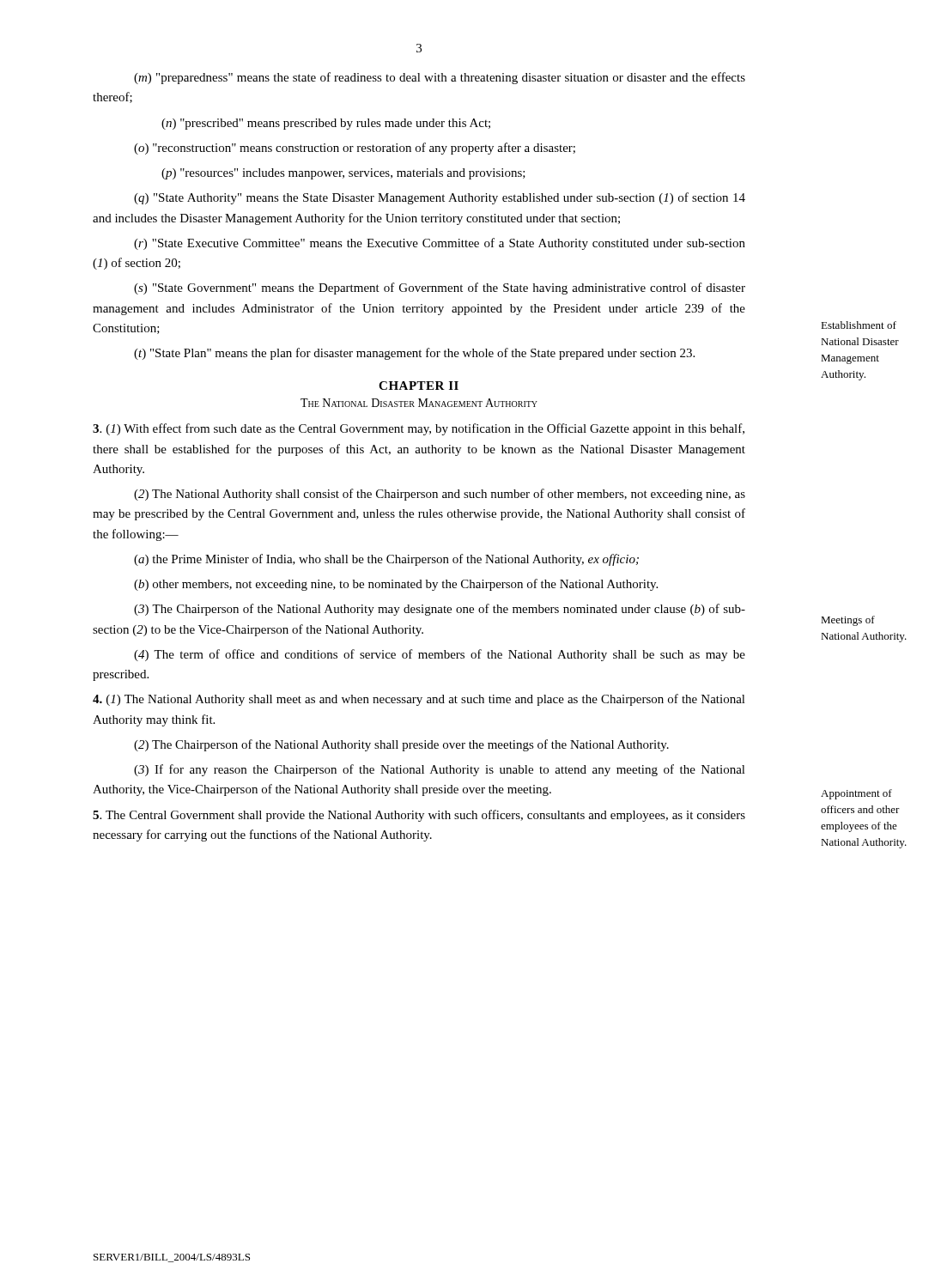Point to the block beginning "Appointment of officers and other employees"
Image resolution: width=941 pixels, height=1288 pixels.
pos(864,817)
